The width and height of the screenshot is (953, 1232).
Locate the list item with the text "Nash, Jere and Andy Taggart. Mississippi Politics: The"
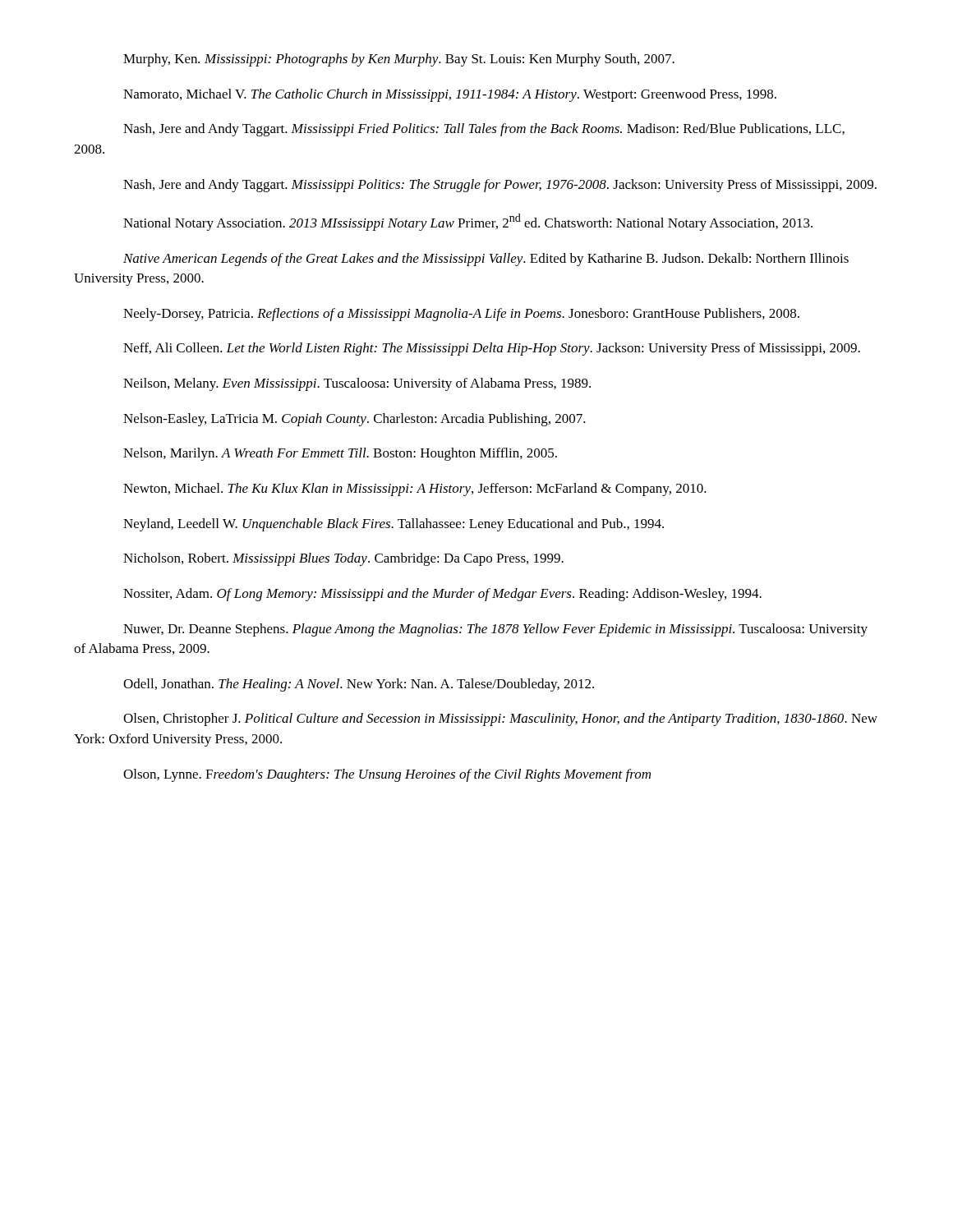coord(500,184)
